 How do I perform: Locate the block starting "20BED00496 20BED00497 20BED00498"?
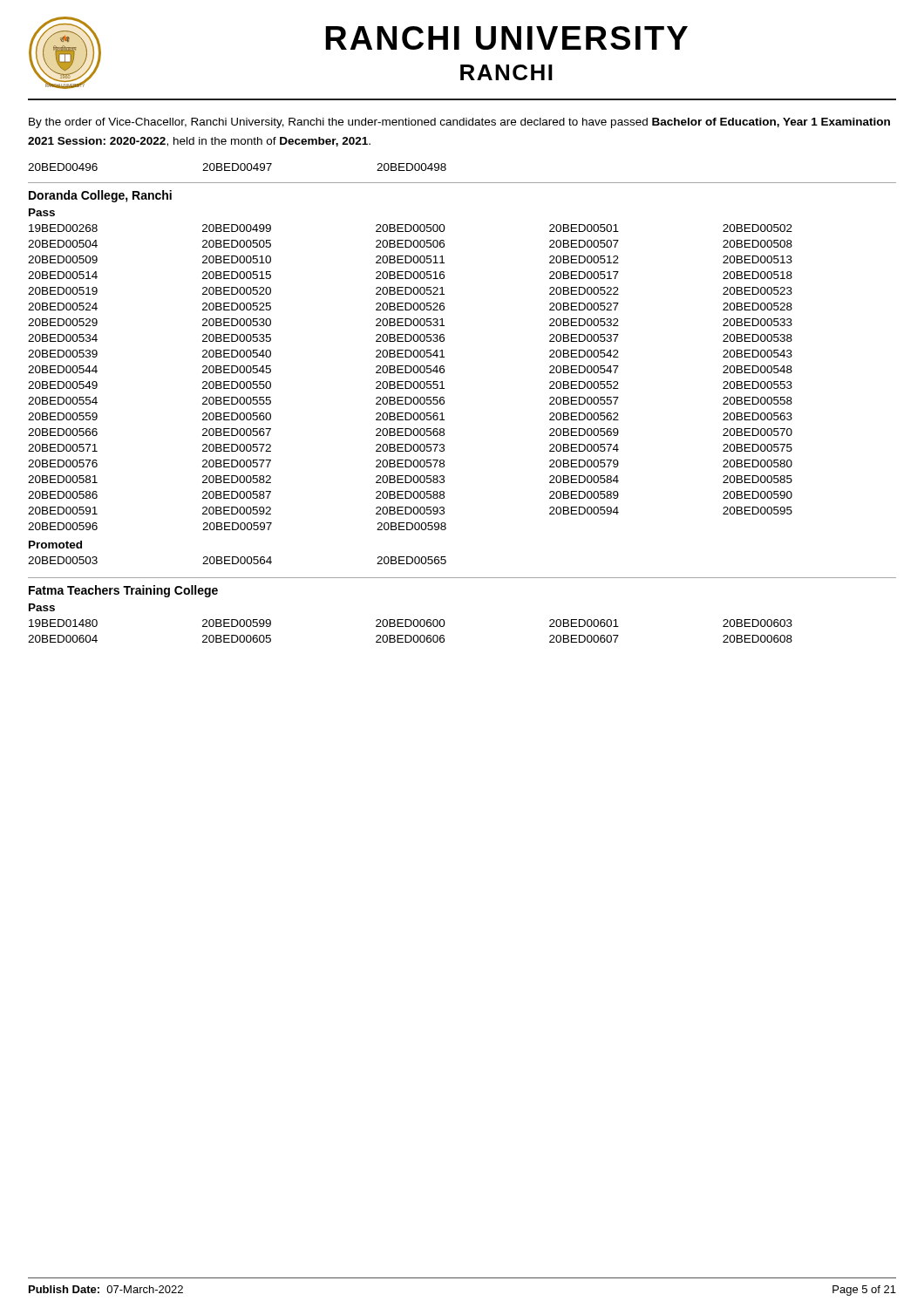pos(237,167)
